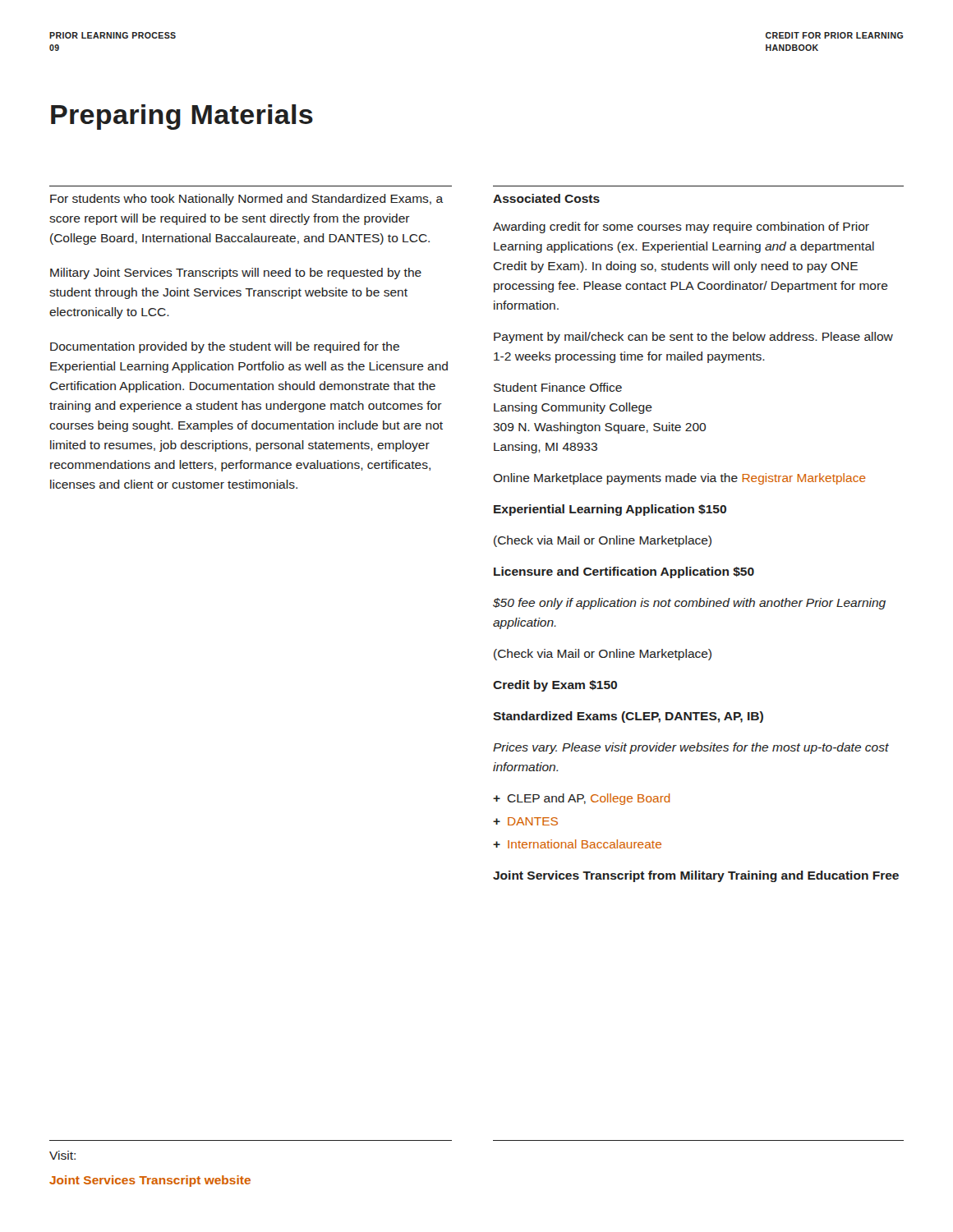The height and width of the screenshot is (1232, 953).
Task: Click on the title with the text "Preparing Materials"
Action: coord(182,115)
